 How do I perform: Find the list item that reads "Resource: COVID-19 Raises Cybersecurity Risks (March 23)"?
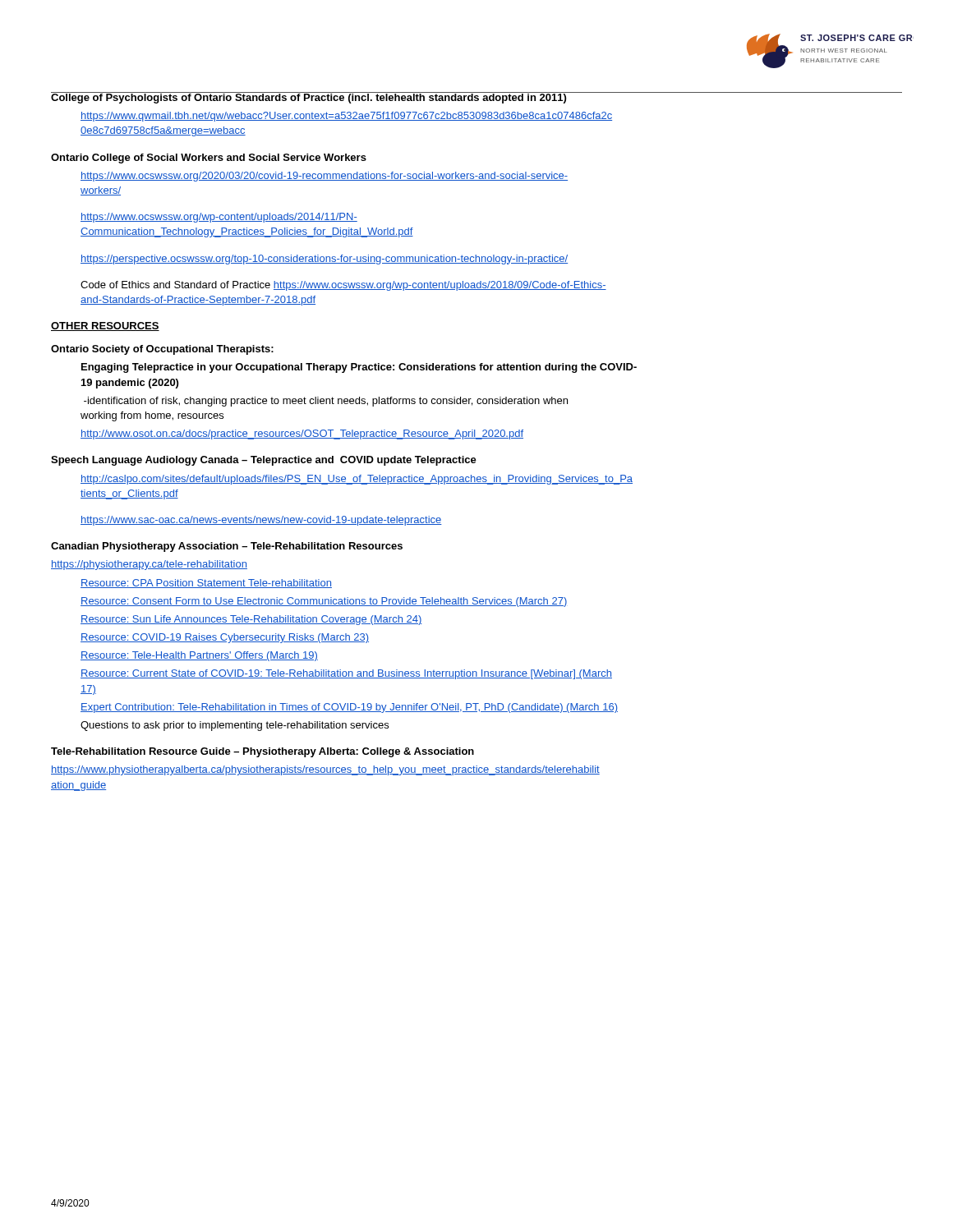click(225, 638)
